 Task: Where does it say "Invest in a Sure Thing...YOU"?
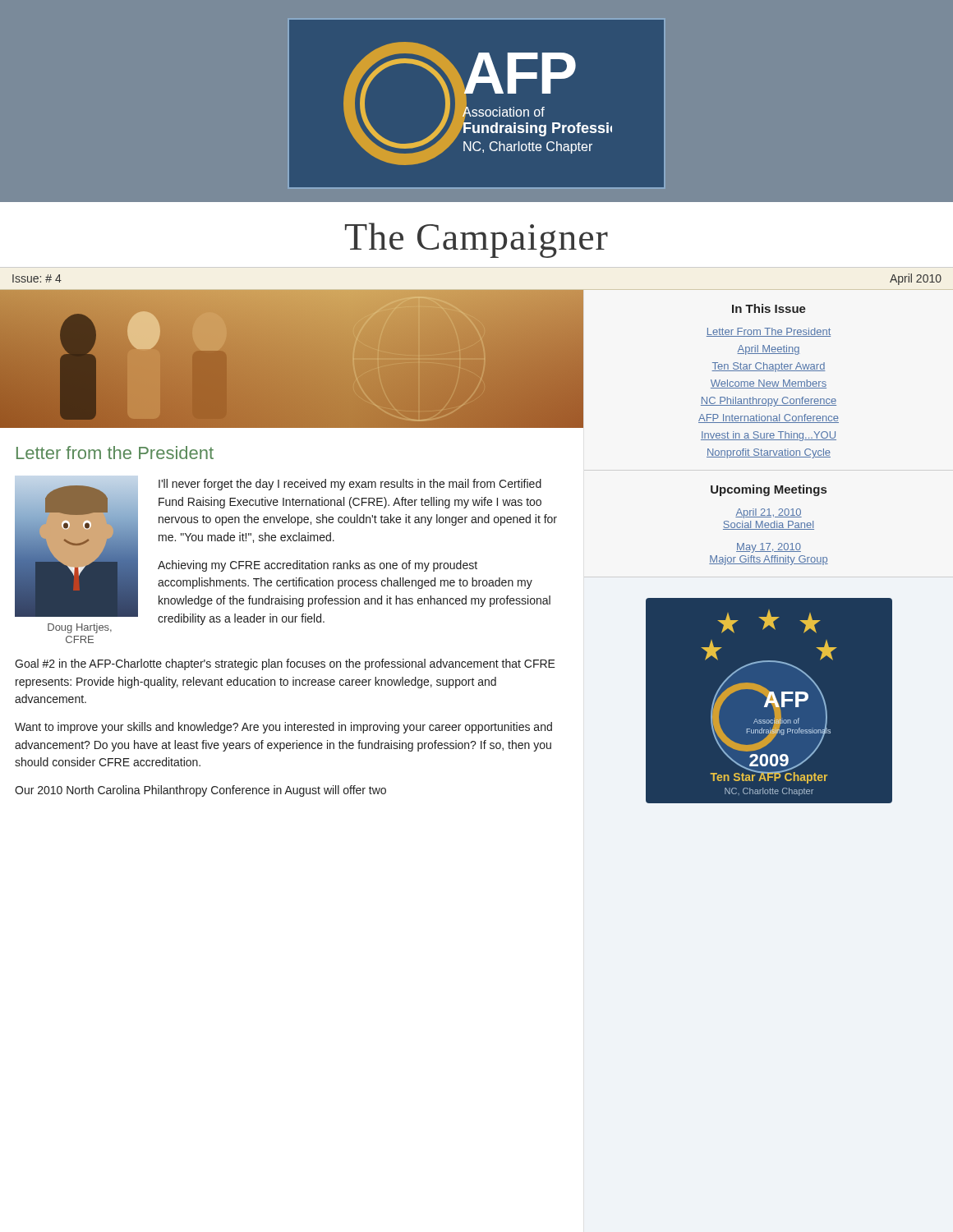(769, 435)
